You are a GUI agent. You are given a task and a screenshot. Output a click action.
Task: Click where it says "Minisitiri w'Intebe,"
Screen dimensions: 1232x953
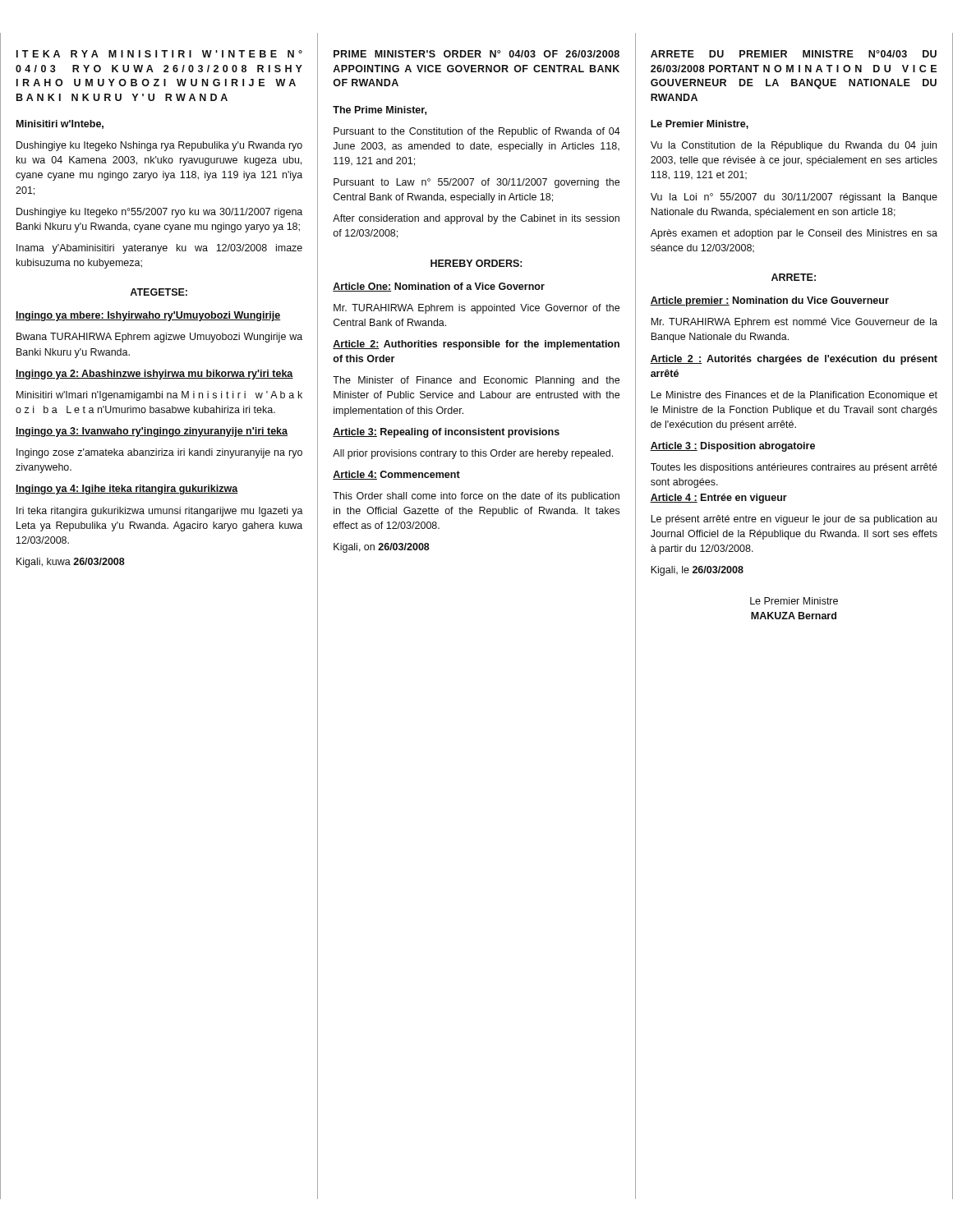click(x=60, y=124)
